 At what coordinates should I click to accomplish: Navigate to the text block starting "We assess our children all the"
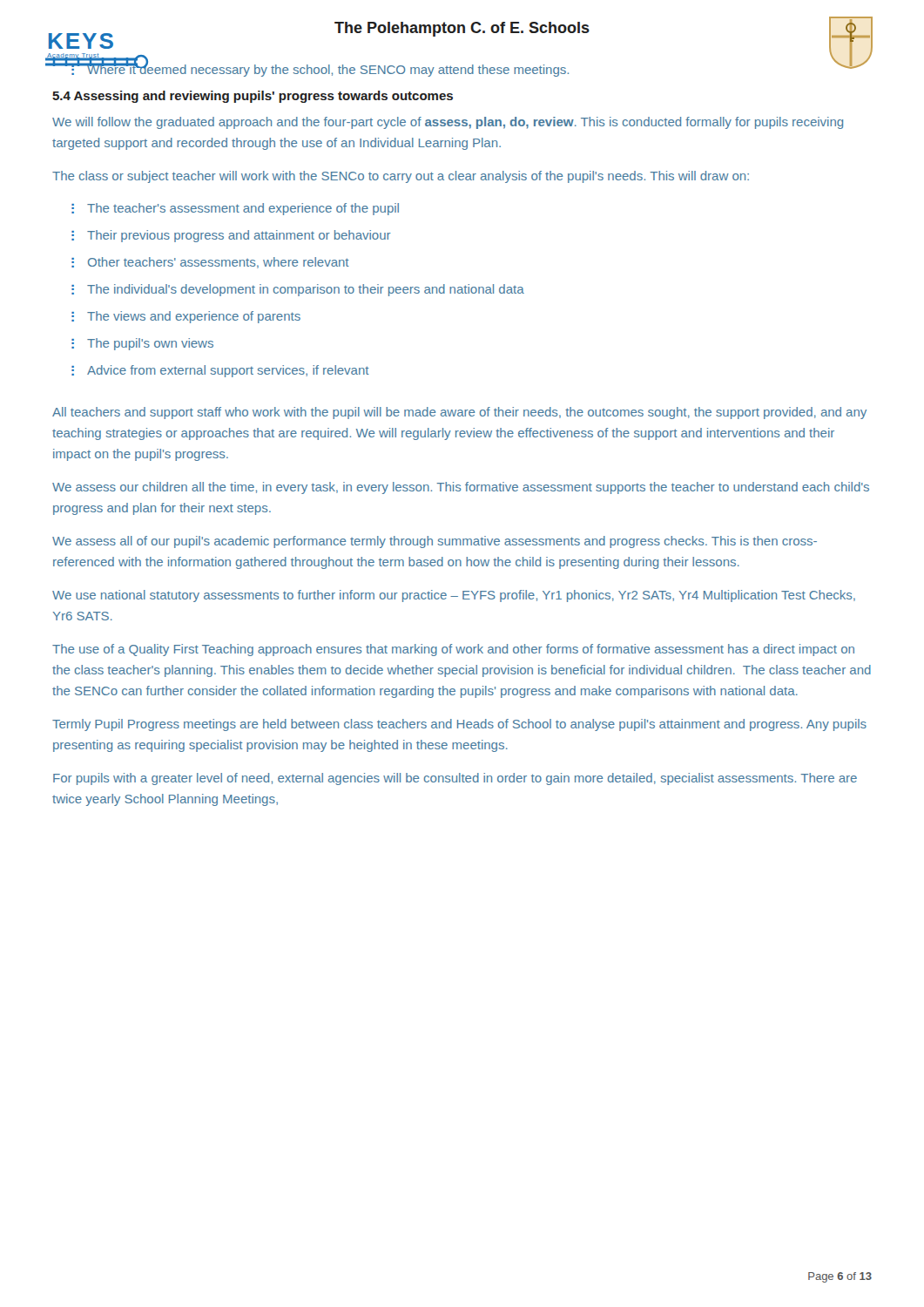pos(461,497)
